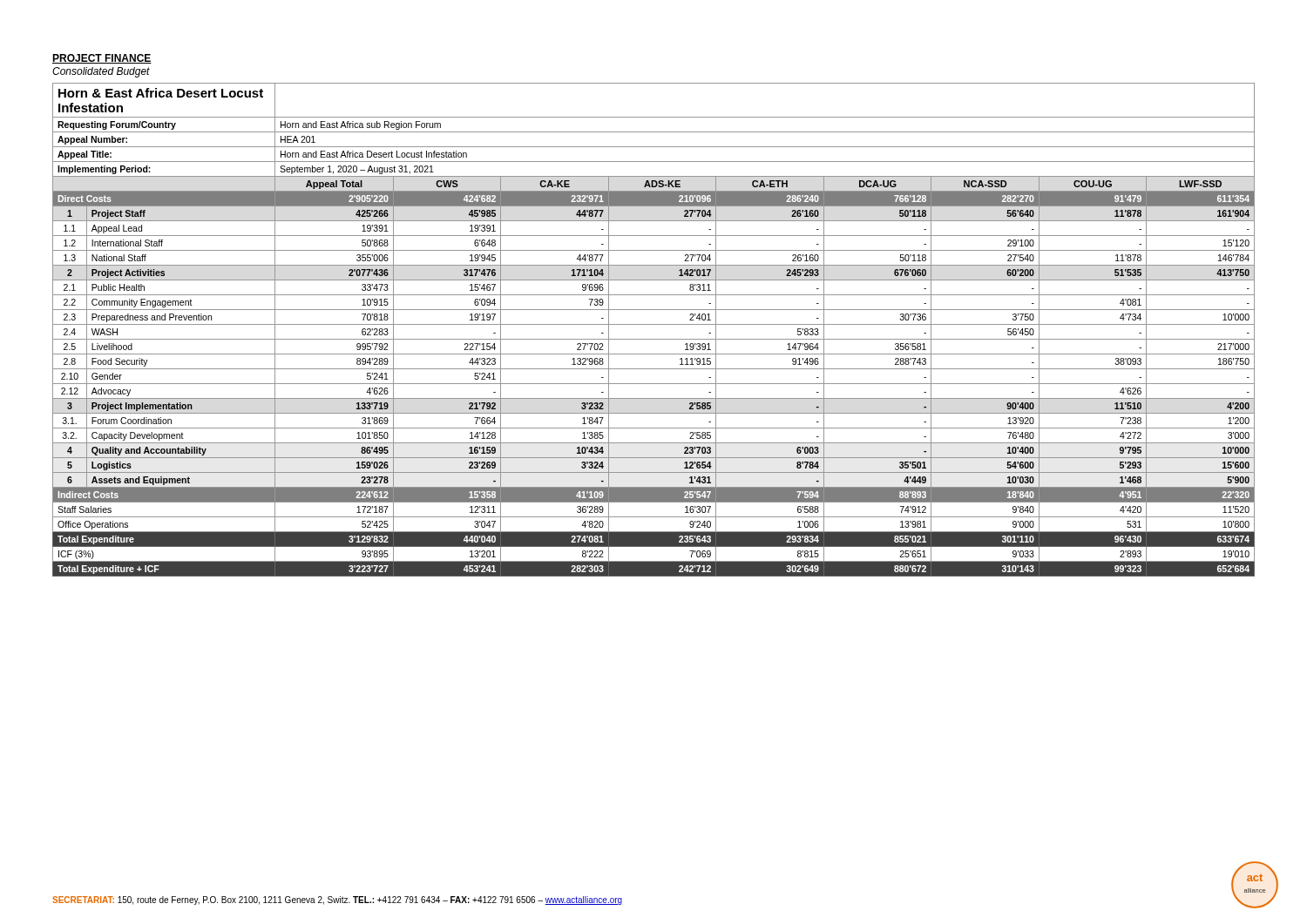The image size is (1307, 924).
Task: Find the table that mentions "Total Expenditure"
Action: (x=654, y=330)
